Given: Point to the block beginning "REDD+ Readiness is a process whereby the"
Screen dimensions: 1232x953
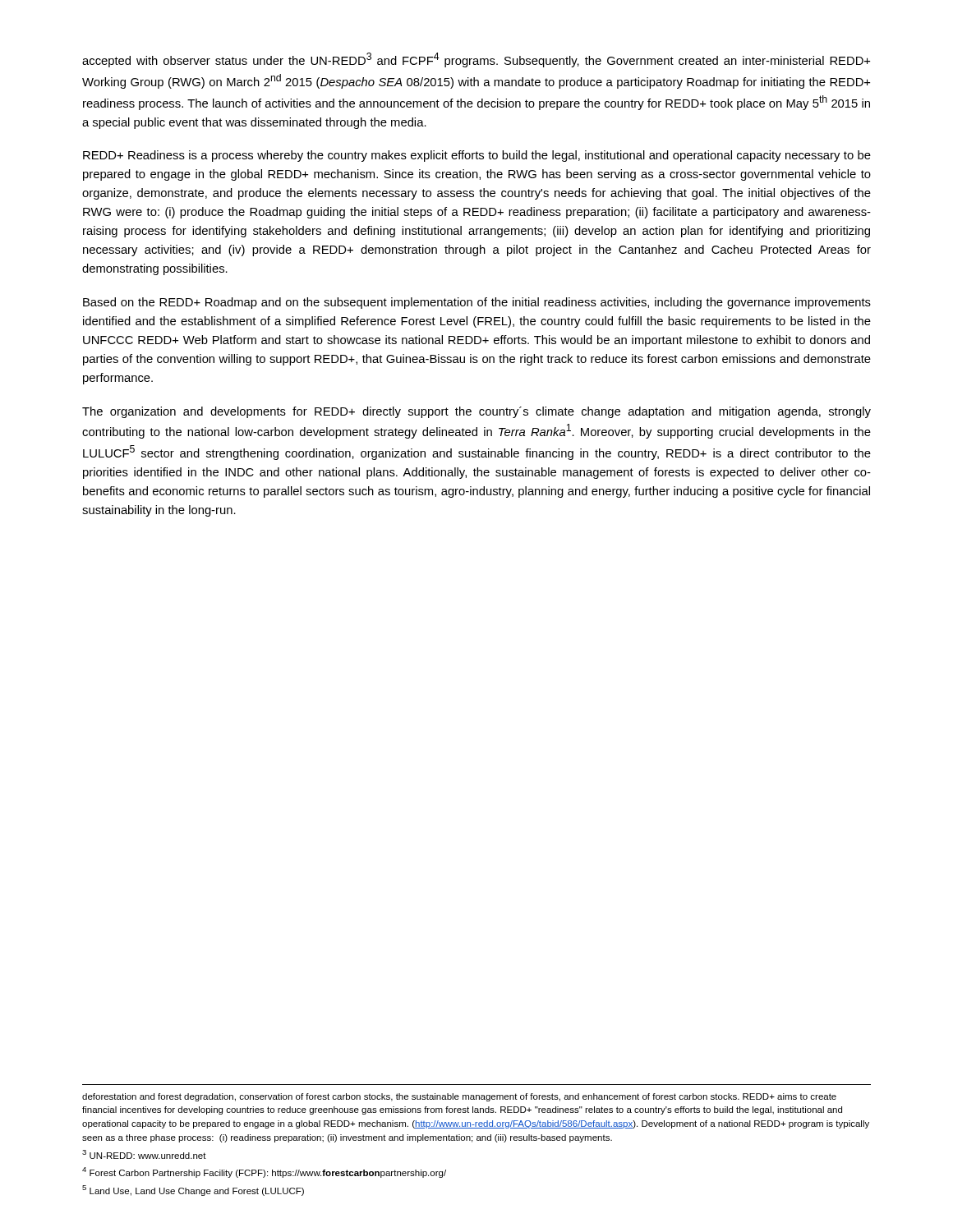Looking at the screenshot, I should 476,212.
